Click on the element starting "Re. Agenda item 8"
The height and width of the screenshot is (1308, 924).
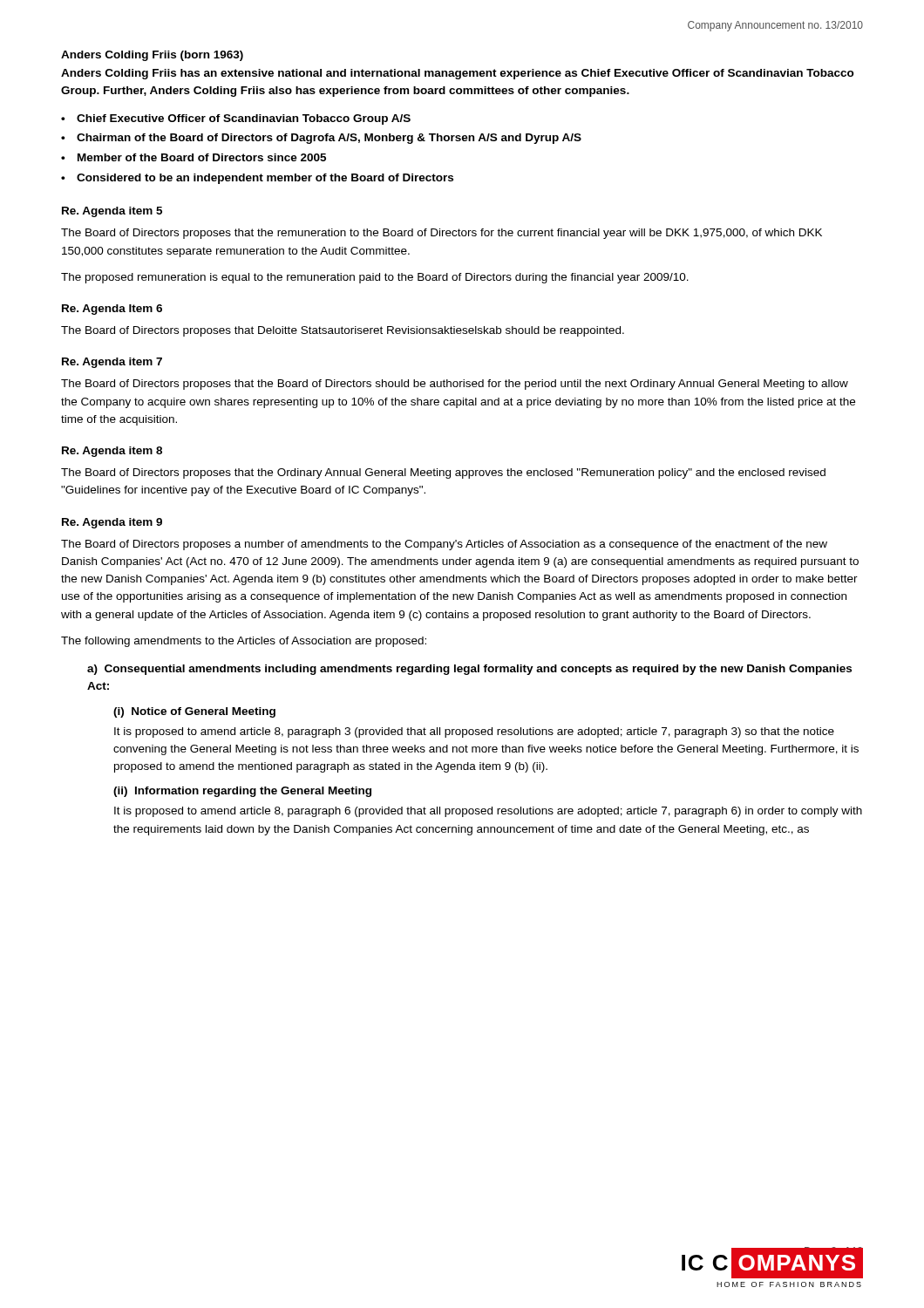click(112, 450)
